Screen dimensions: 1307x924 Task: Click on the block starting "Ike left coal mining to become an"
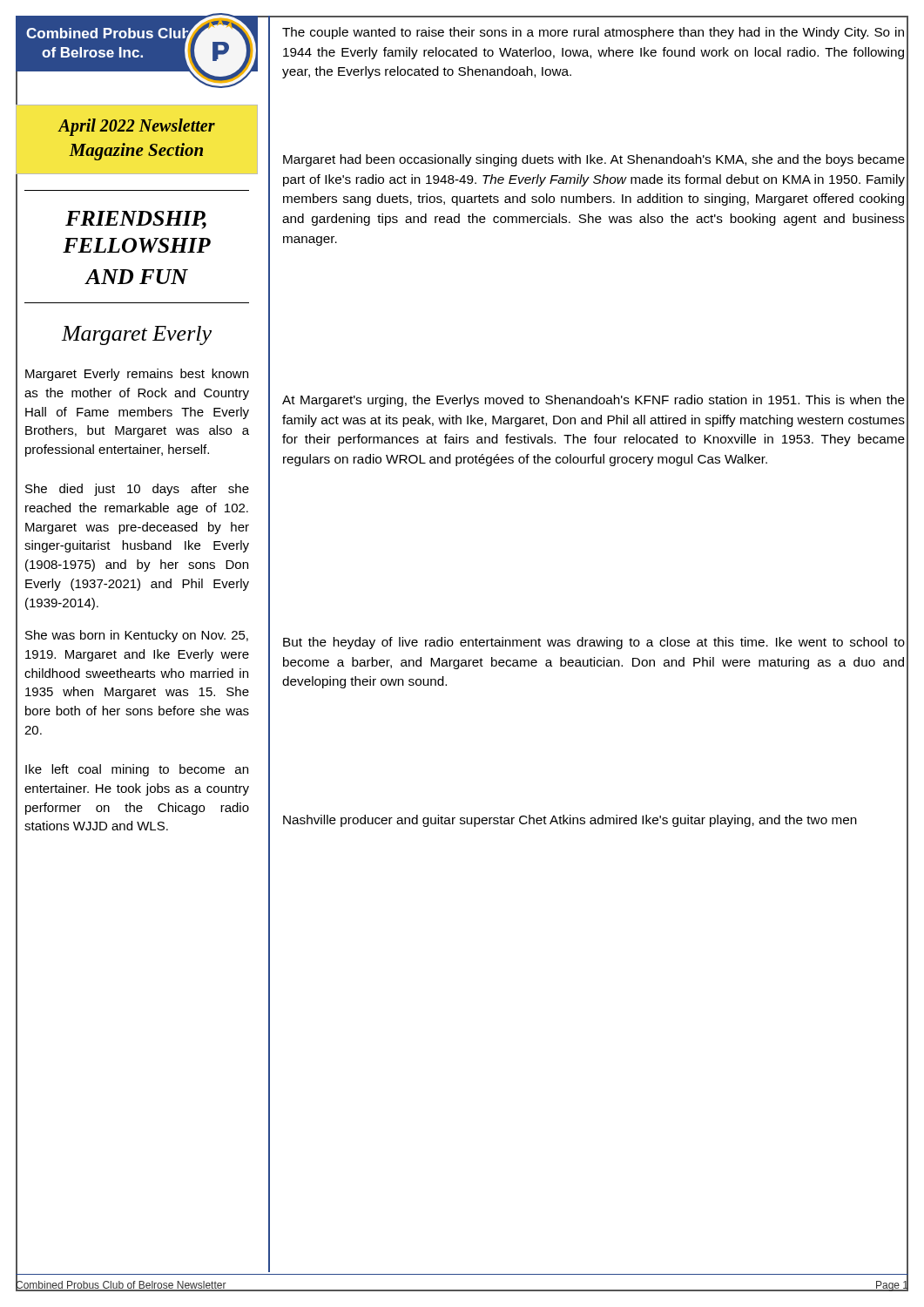137,797
